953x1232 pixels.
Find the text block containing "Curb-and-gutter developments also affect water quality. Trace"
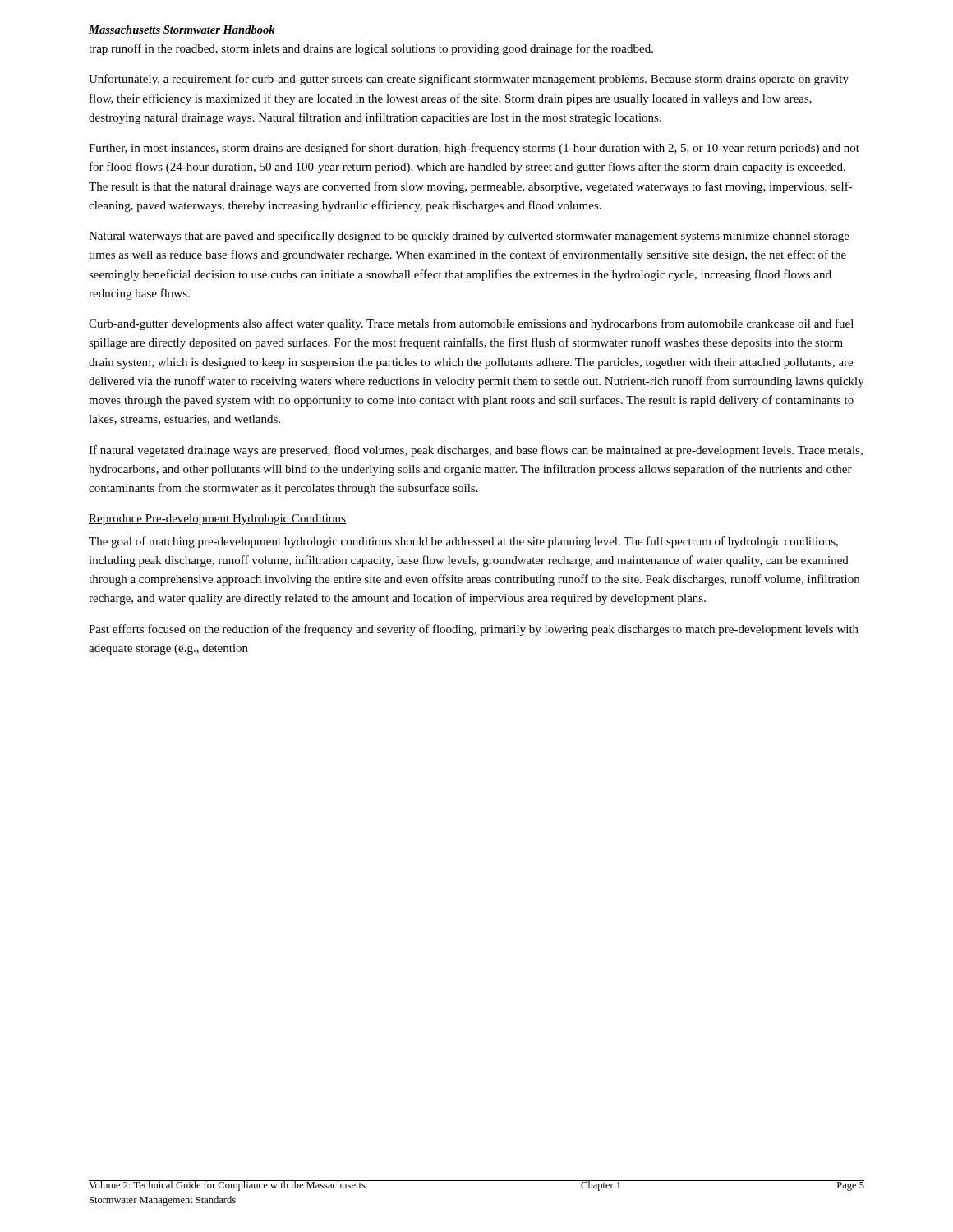click(x=476, y=372)
